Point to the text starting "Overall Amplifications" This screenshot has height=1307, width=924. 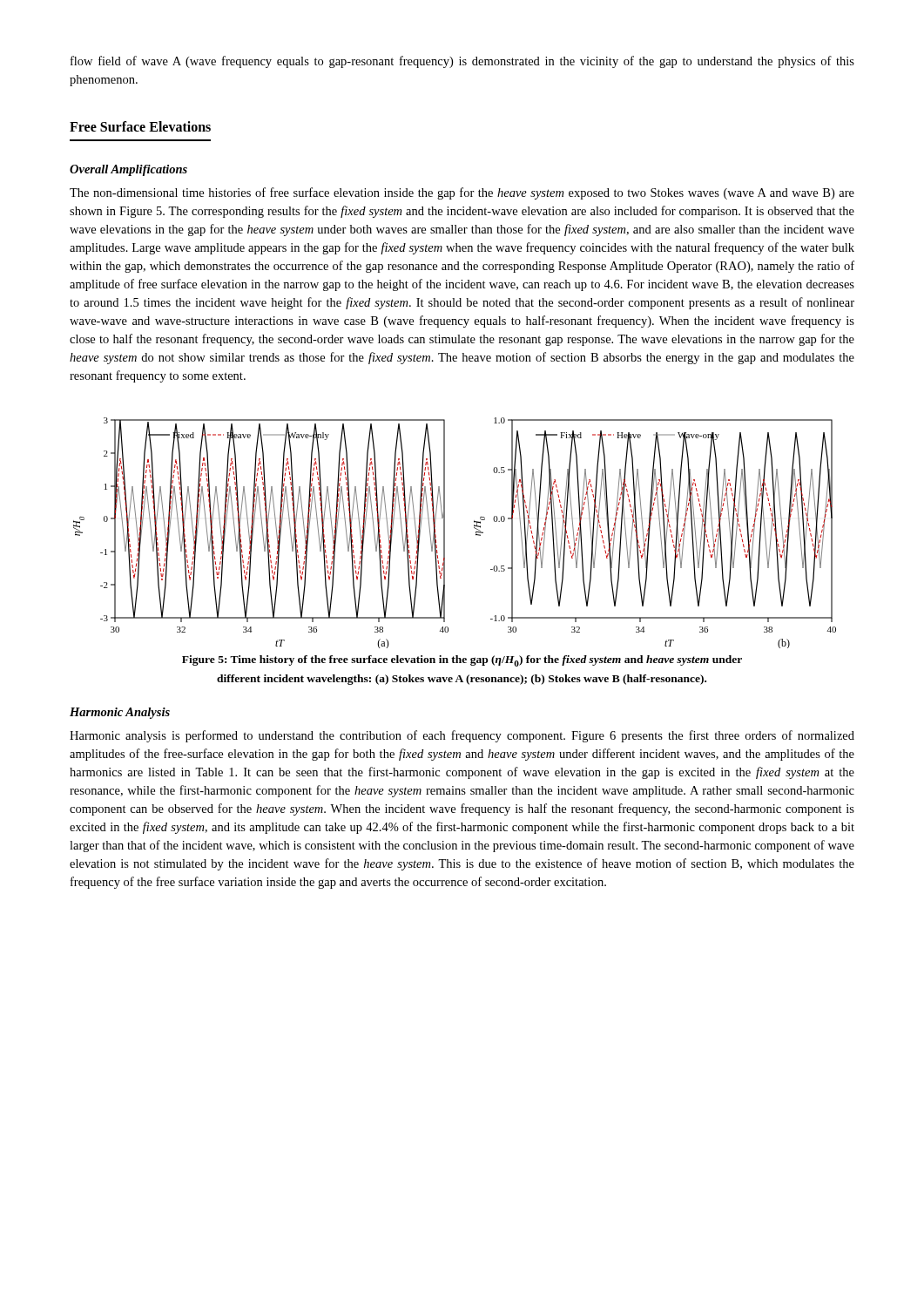click(129, 169)
